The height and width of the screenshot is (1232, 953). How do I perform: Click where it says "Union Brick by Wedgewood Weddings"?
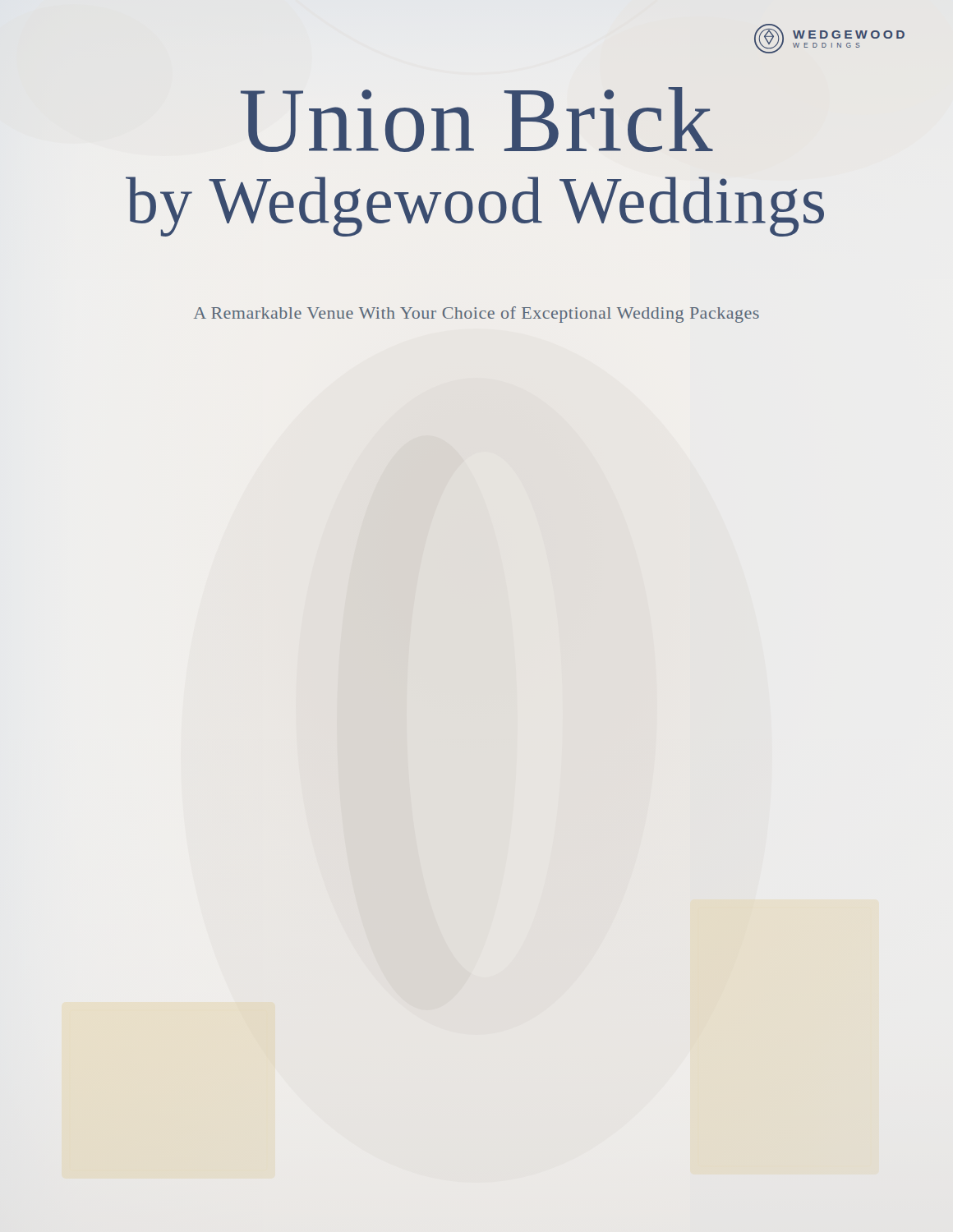pyautogui.click(x=476, y=153)
